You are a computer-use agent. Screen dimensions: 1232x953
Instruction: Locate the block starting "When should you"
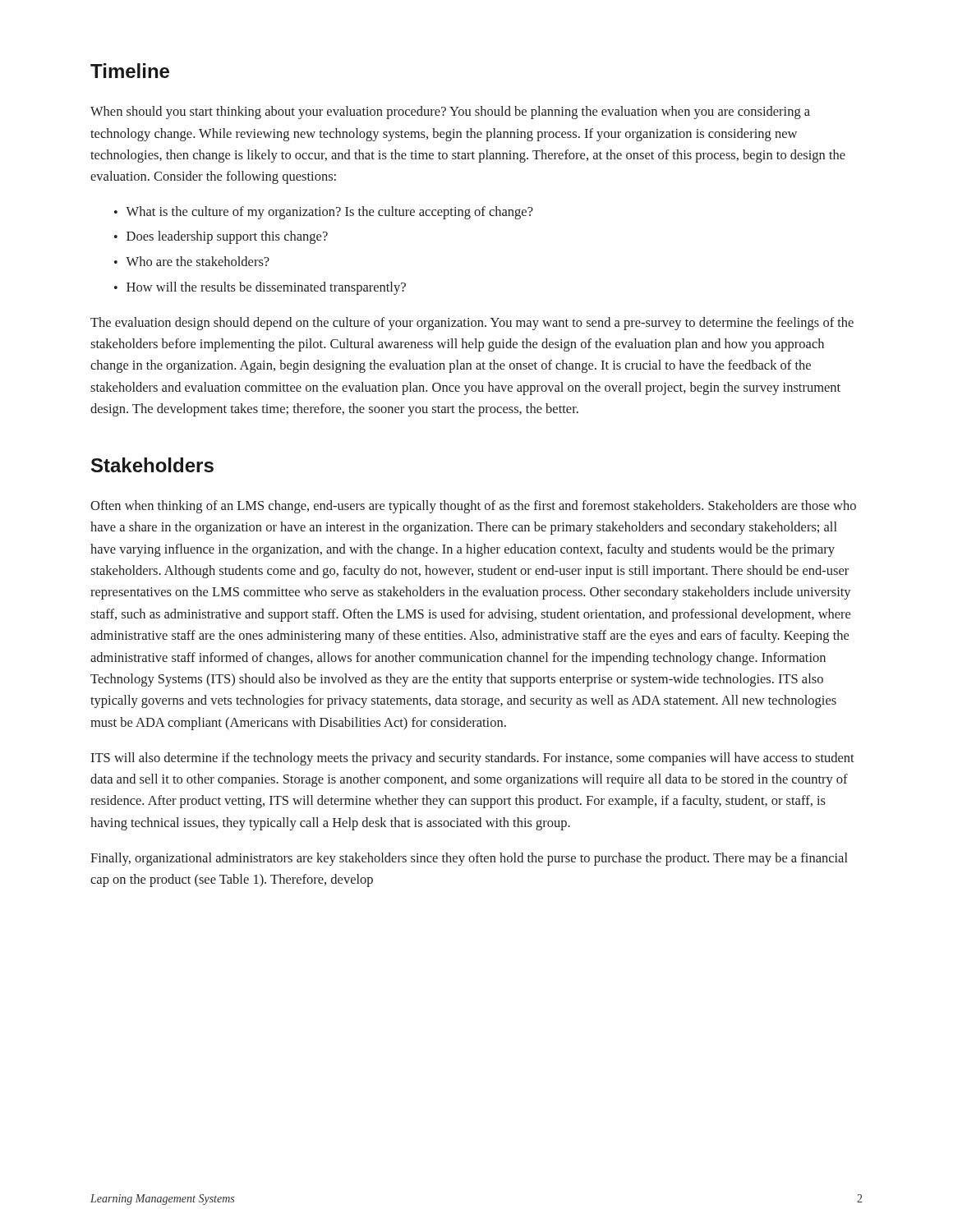tap(476, 145)
